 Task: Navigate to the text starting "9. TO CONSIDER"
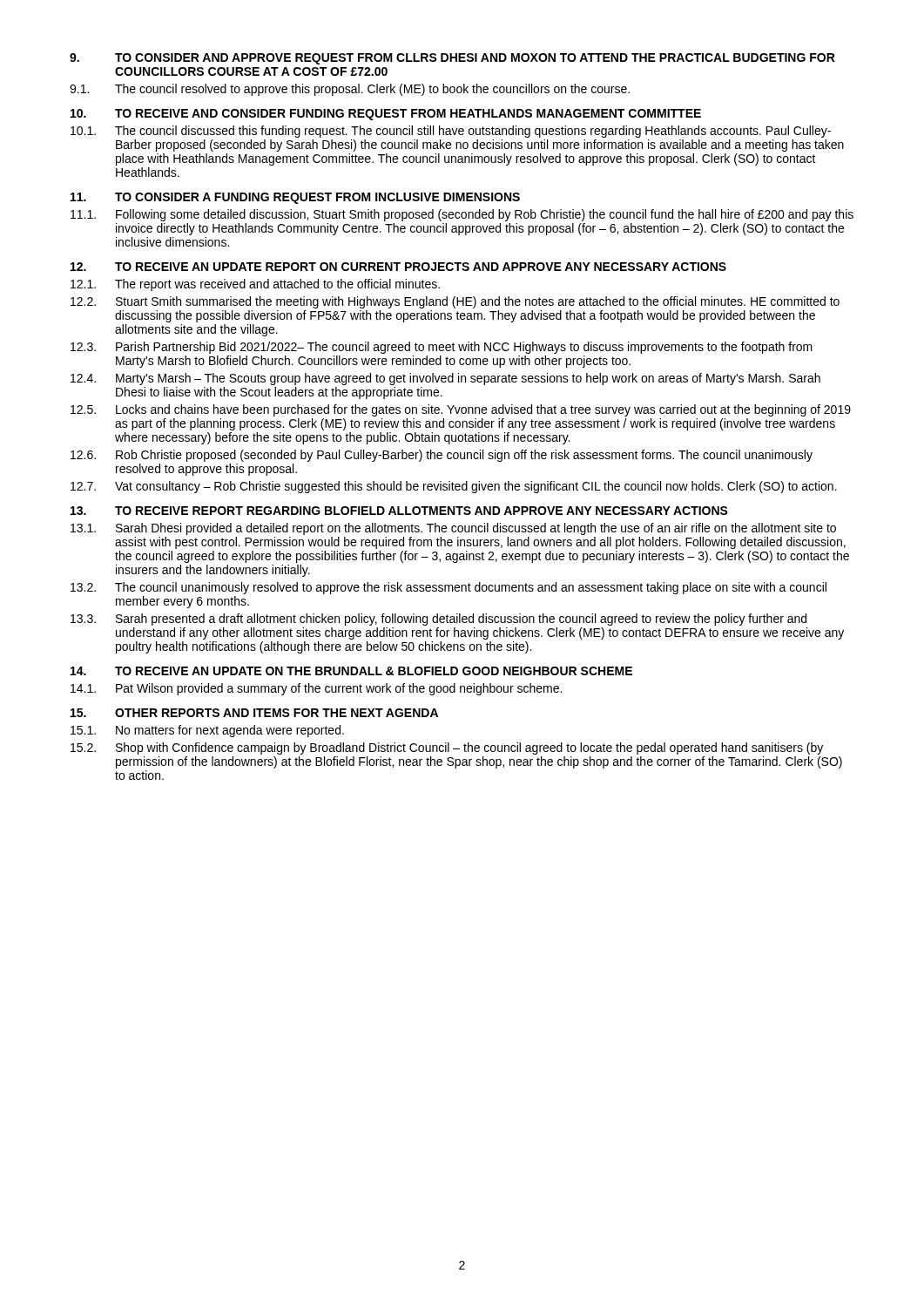(462, 65)
